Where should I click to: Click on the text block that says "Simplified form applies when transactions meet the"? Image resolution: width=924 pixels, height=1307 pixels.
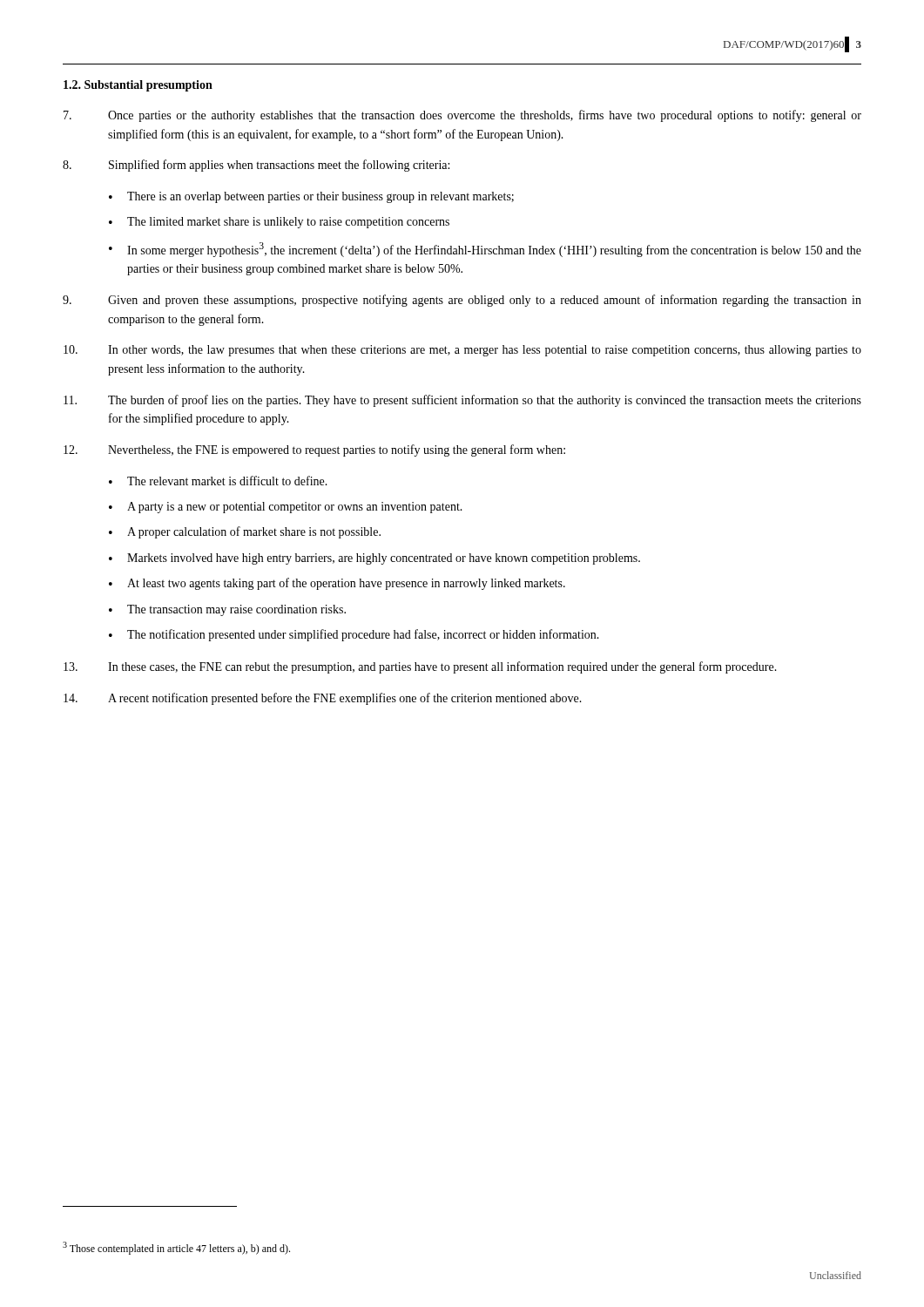pos(256,166)
